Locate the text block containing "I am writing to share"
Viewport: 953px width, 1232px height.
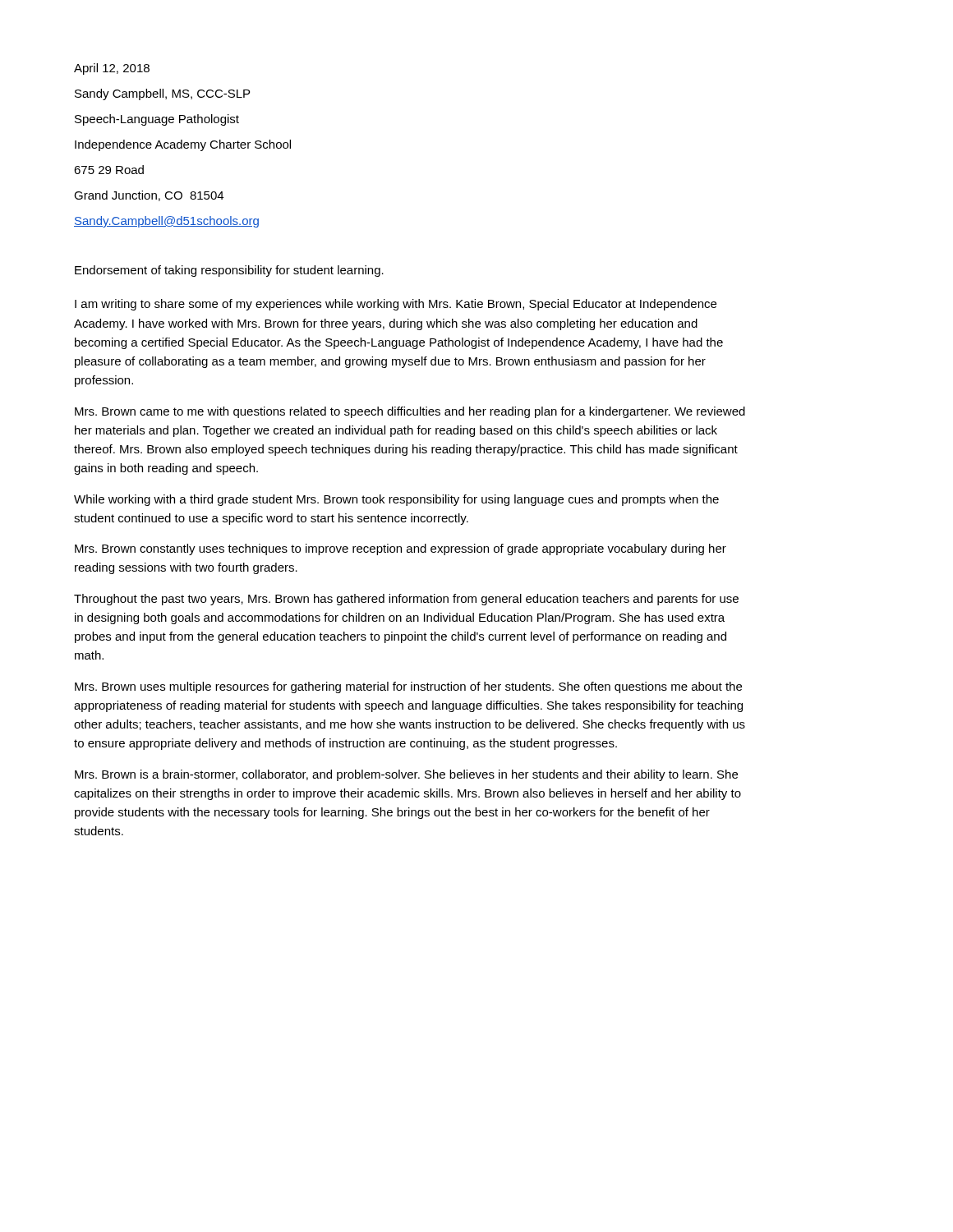(x=399, y=342)
